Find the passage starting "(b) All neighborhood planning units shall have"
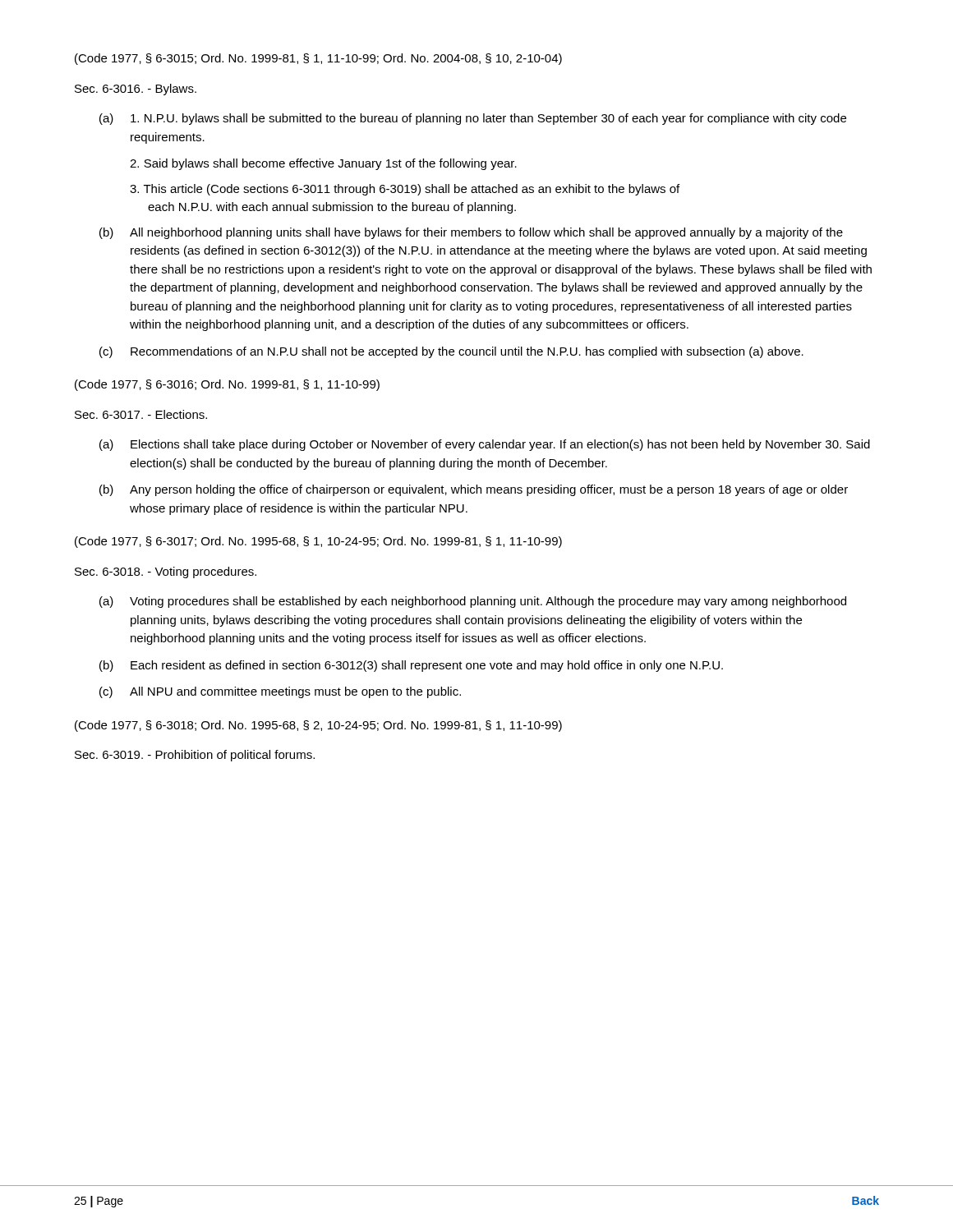953x1232 pixels. [x=476, y=278]
